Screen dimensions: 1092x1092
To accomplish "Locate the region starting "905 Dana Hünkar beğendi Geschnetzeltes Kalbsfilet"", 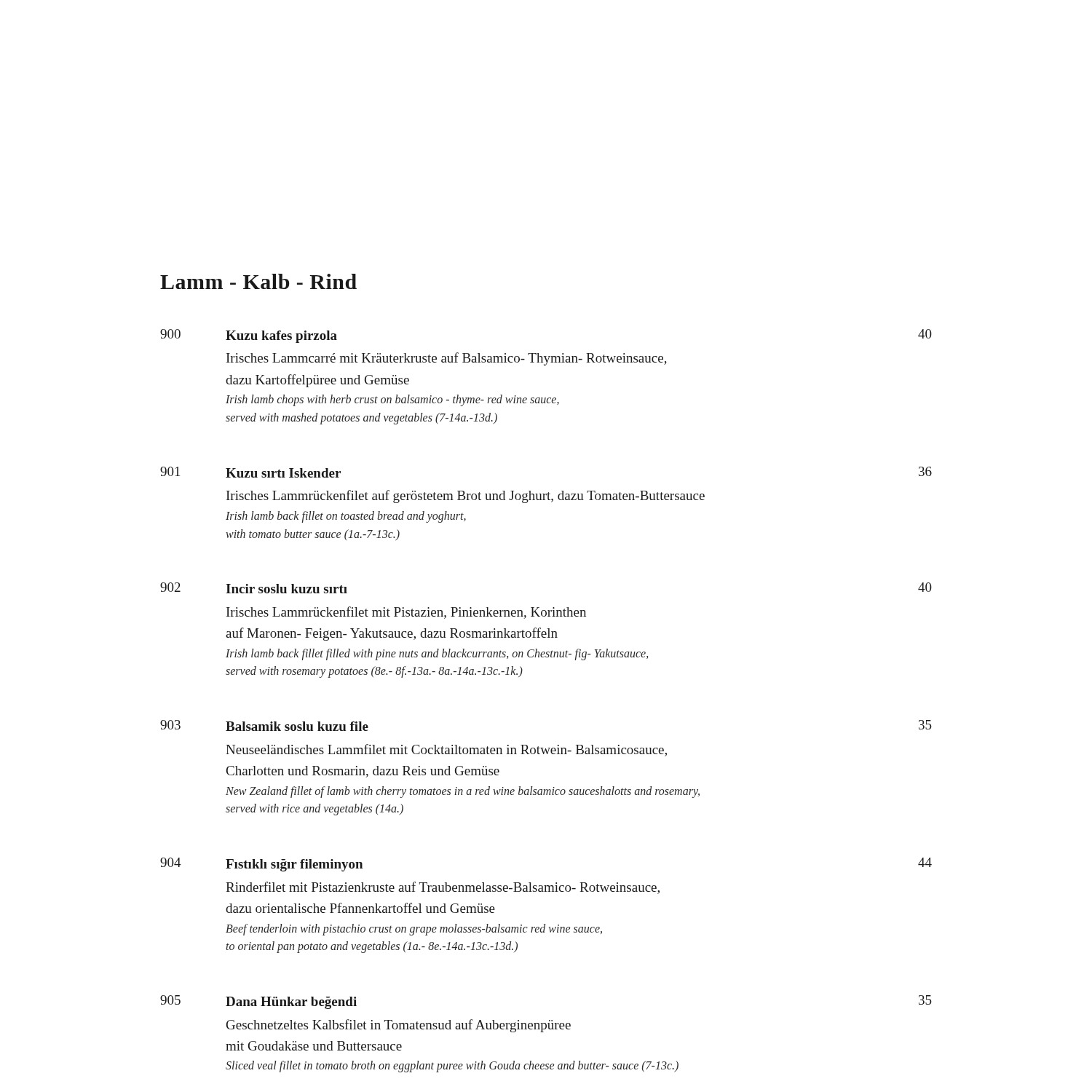I will [x=546, y=1033].
